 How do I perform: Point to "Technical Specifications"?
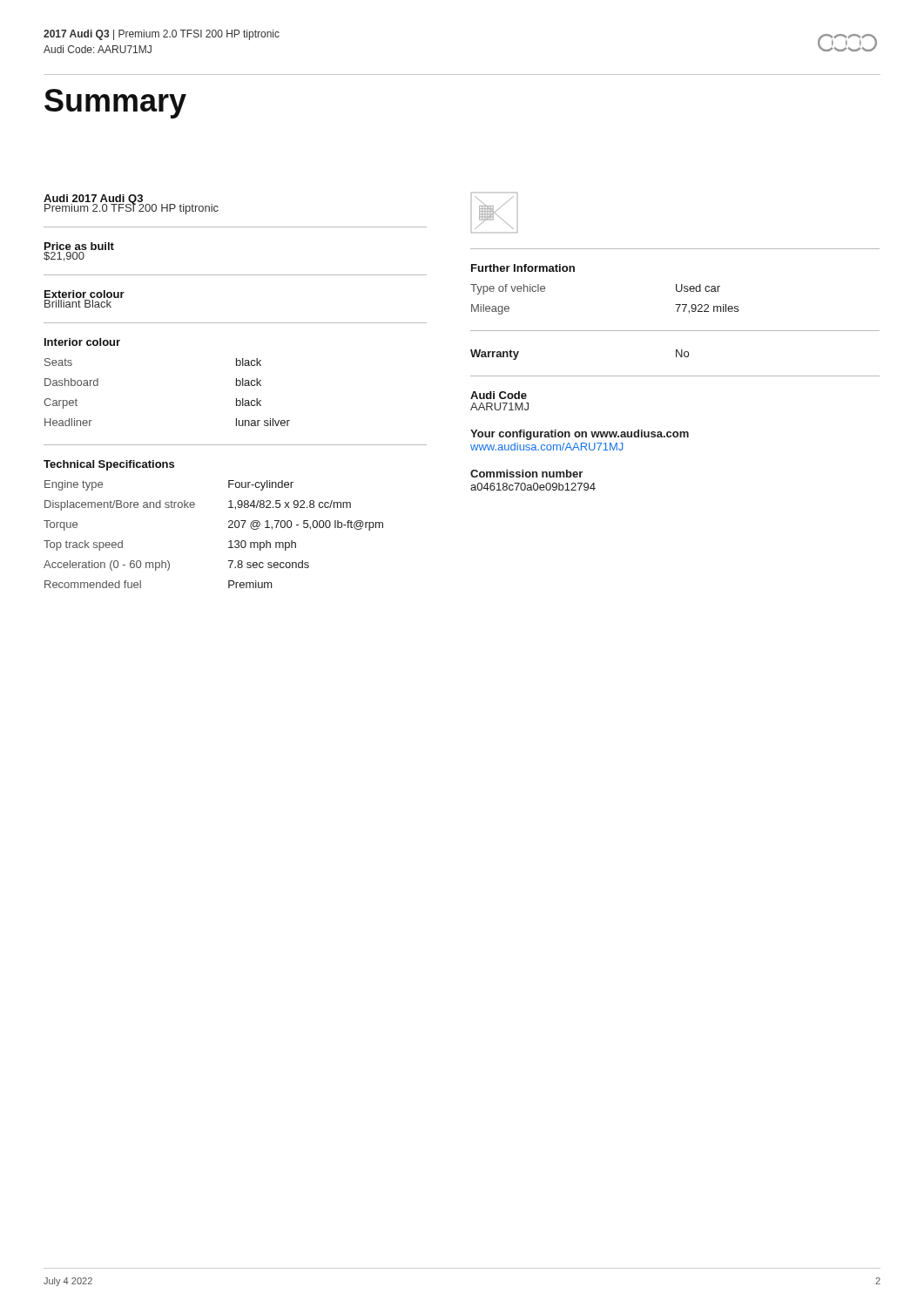pyautogui.click(x=109, y=465)
